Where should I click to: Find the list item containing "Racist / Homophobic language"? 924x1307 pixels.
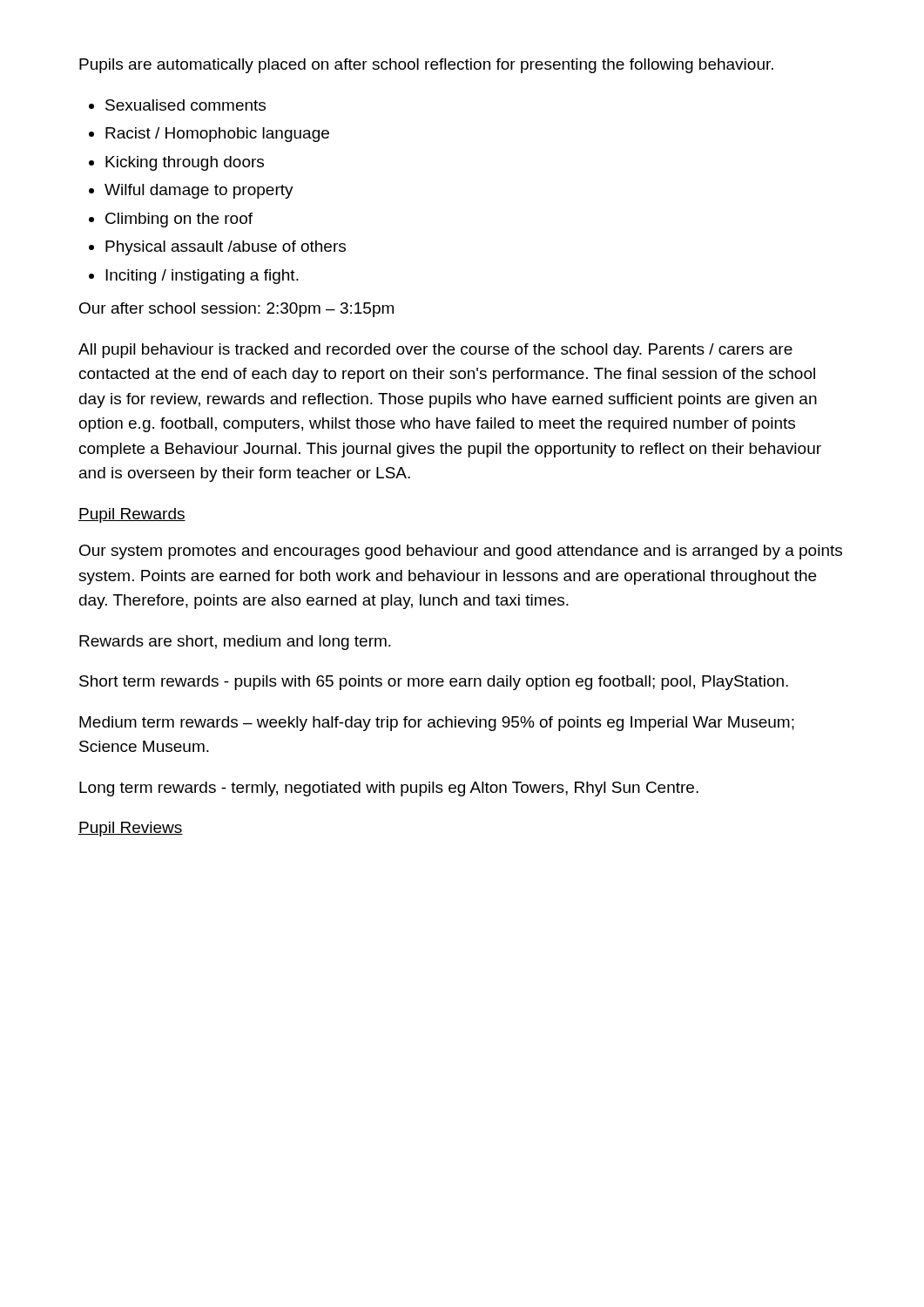click(217, 133)
